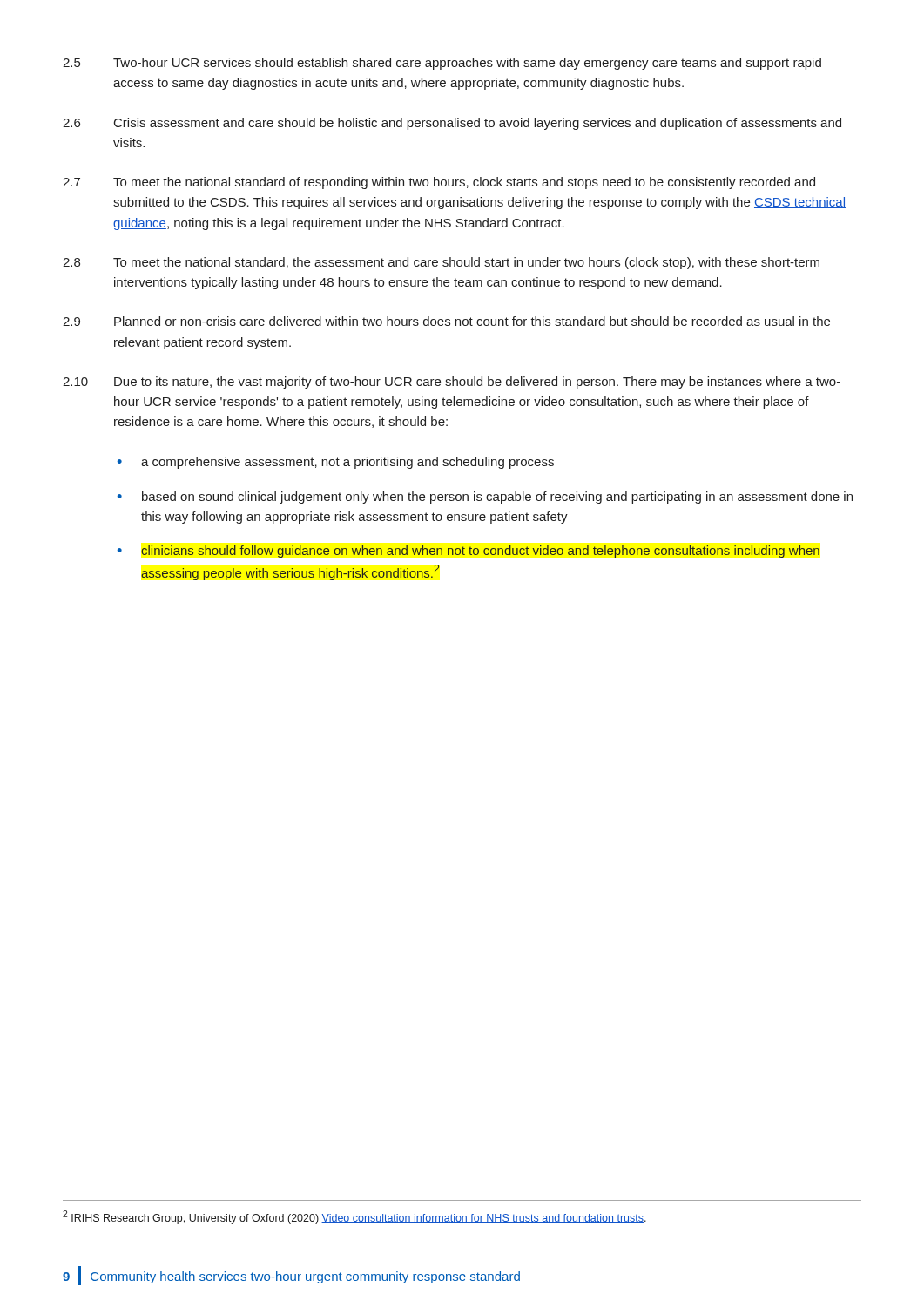Select the passage starting "• based on sound"
This screenshot has height=1307, width=924.
coord(487,506)
